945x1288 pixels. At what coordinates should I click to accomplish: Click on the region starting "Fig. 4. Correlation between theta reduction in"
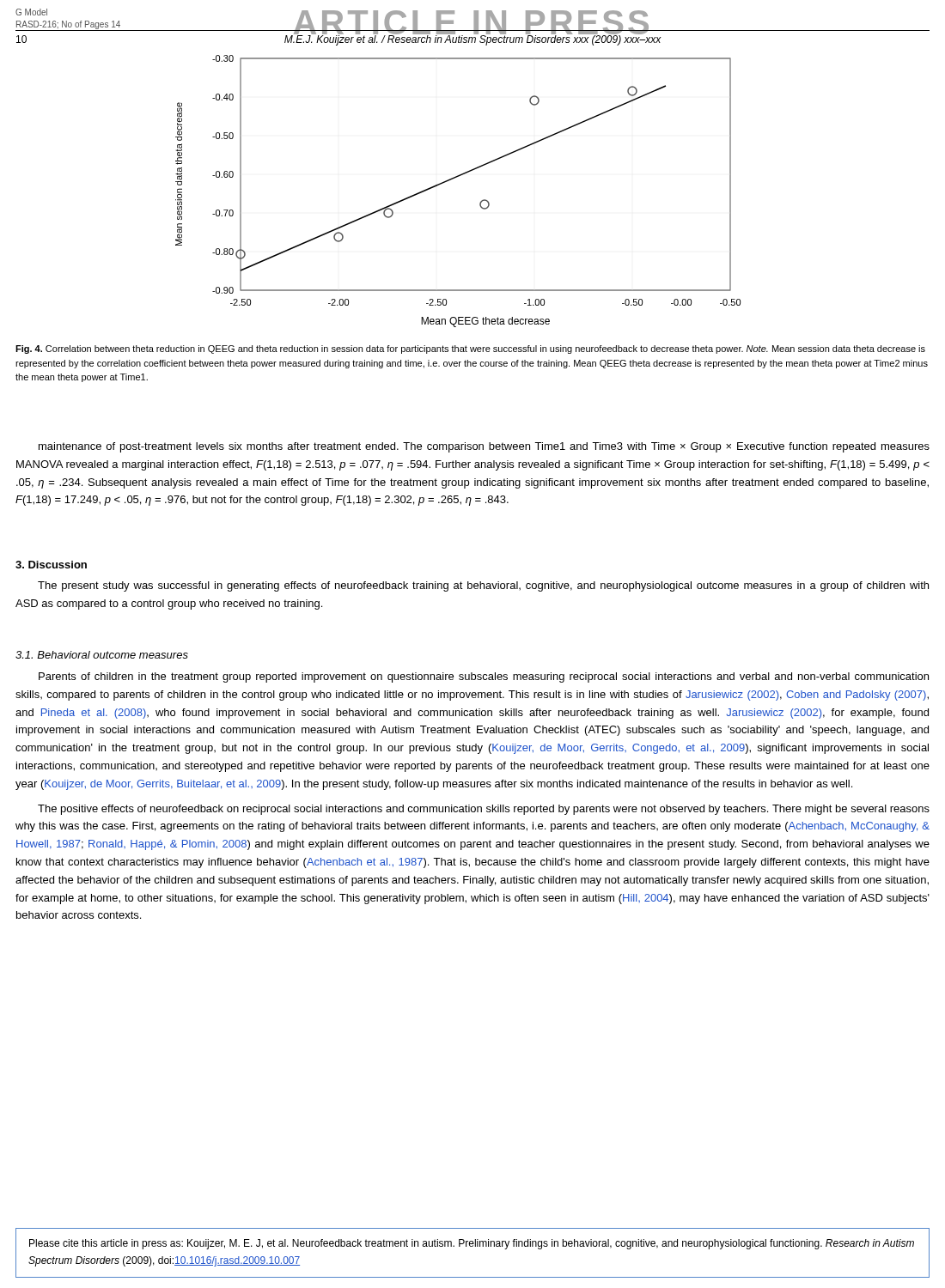472,363
